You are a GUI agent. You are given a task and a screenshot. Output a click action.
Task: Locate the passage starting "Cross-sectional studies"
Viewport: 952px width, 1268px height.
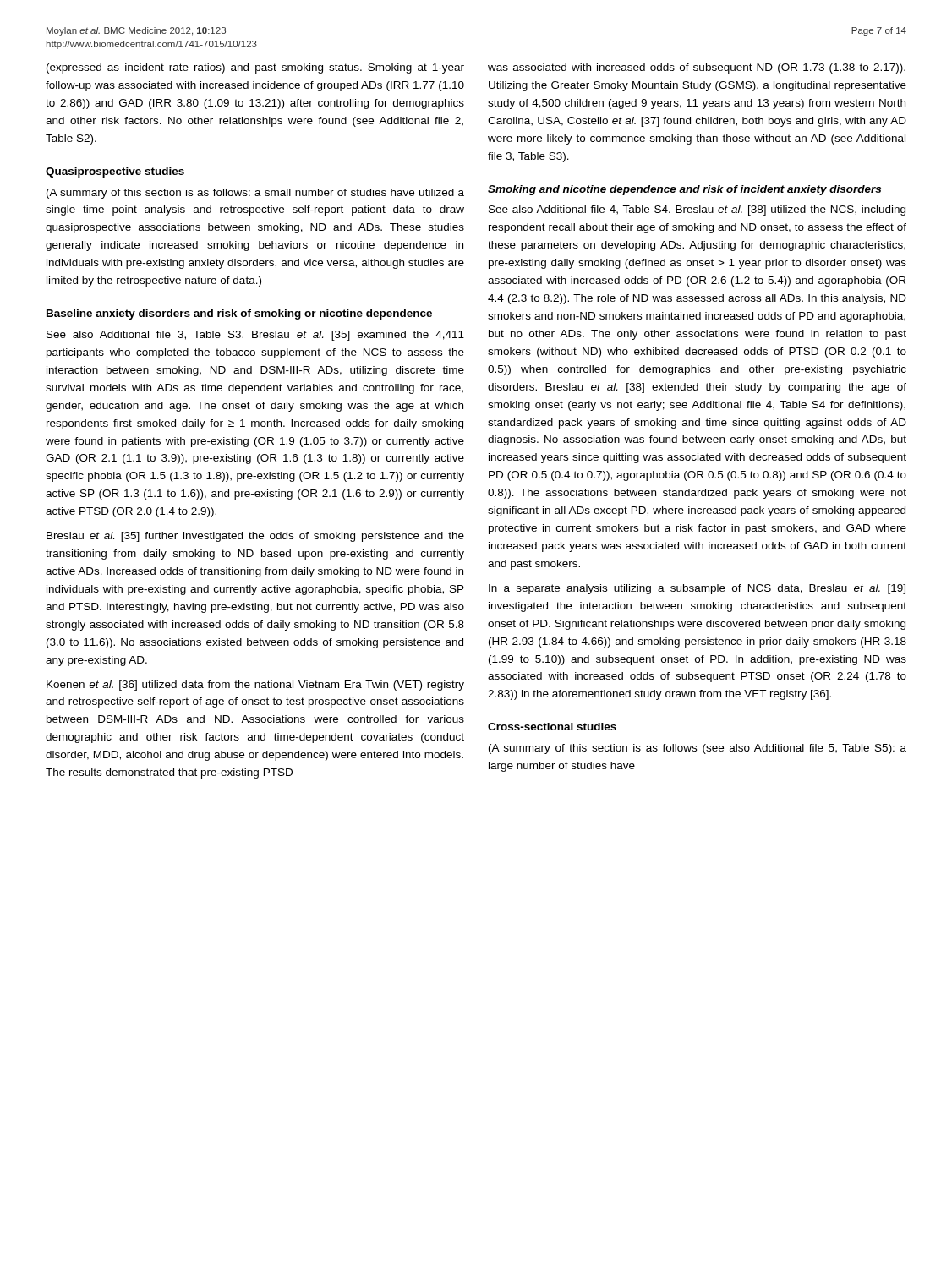point(552,727)
